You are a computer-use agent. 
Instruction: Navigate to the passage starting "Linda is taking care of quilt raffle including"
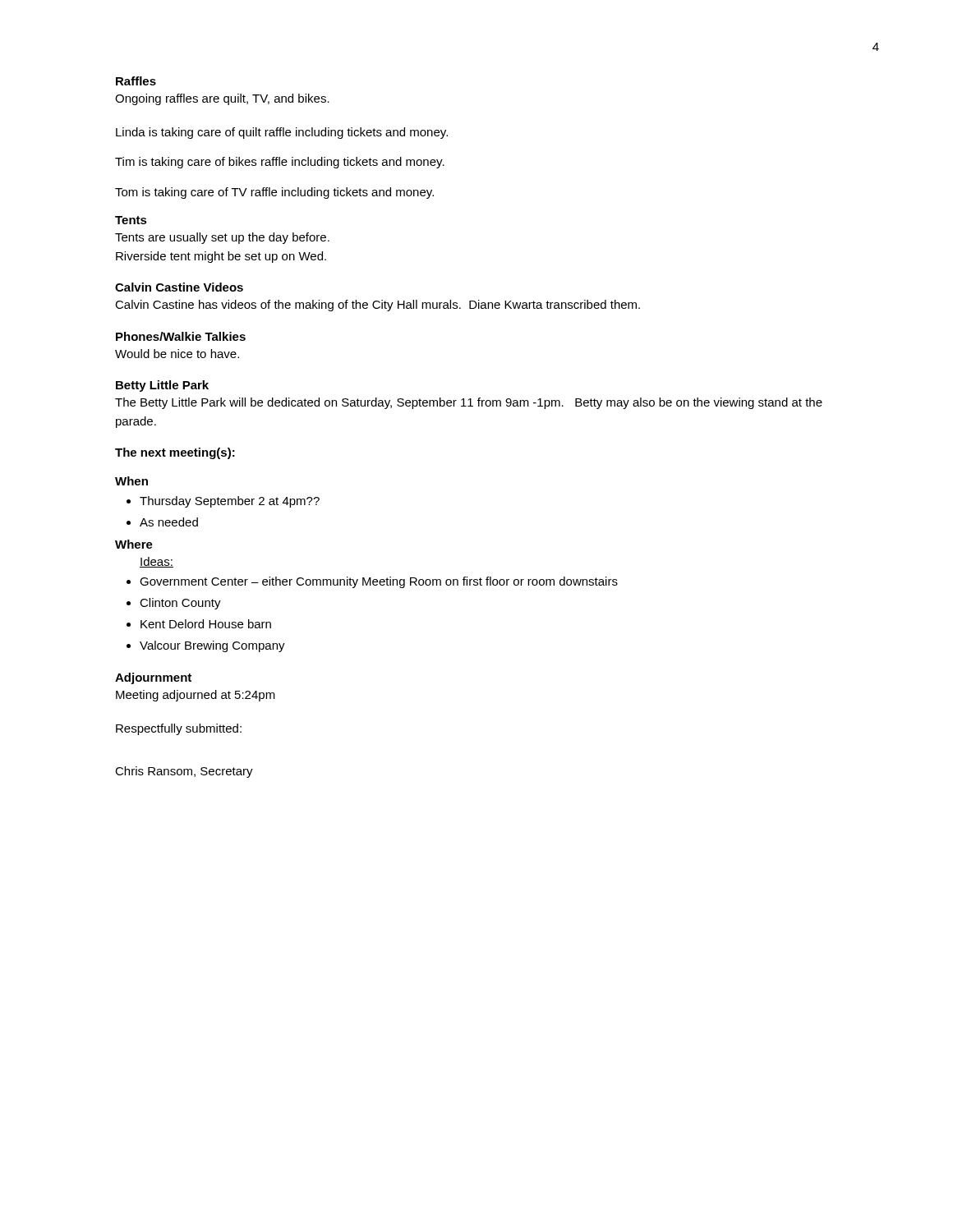point(282,131)
